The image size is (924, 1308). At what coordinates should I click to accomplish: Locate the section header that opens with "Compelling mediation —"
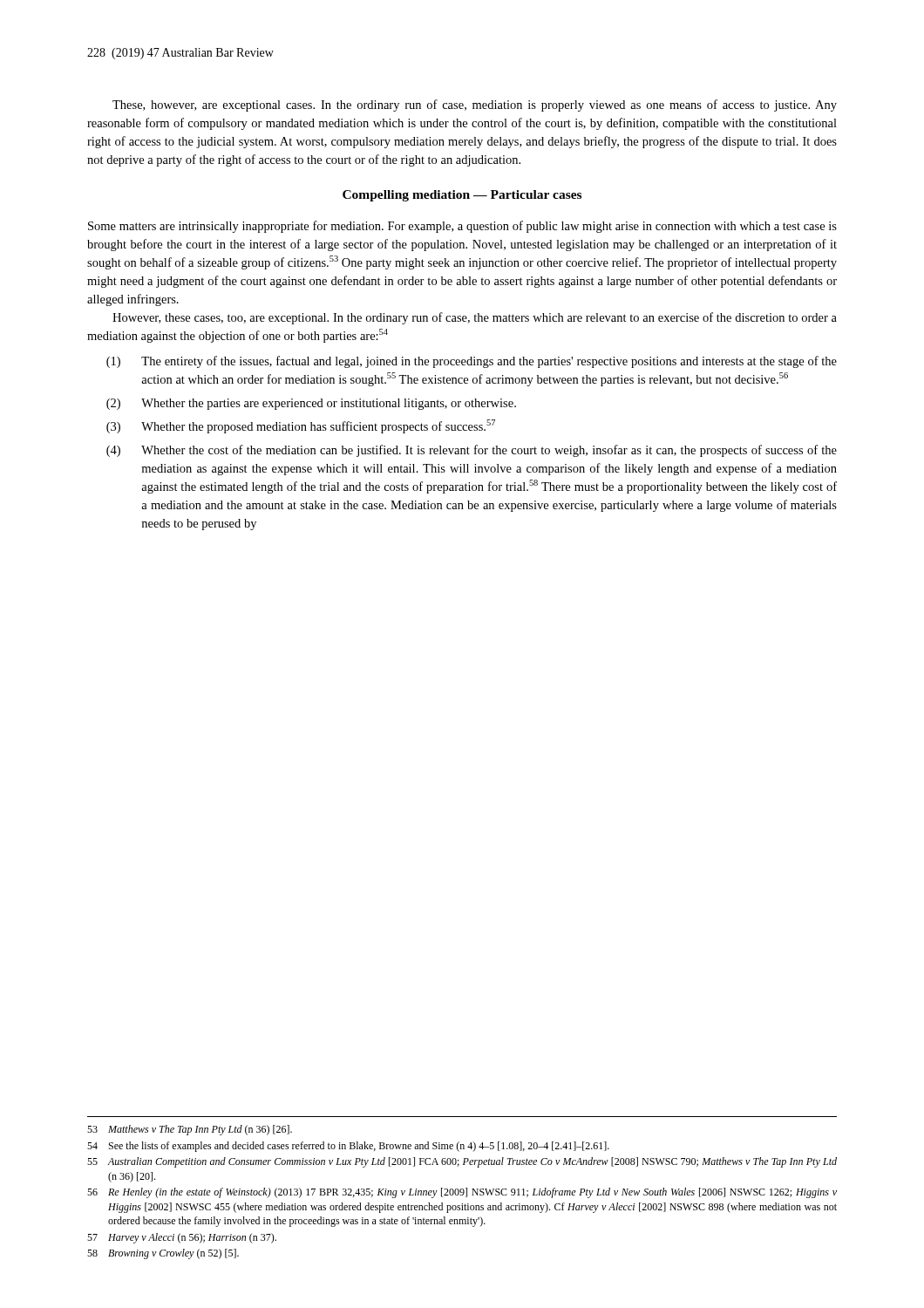462,194
